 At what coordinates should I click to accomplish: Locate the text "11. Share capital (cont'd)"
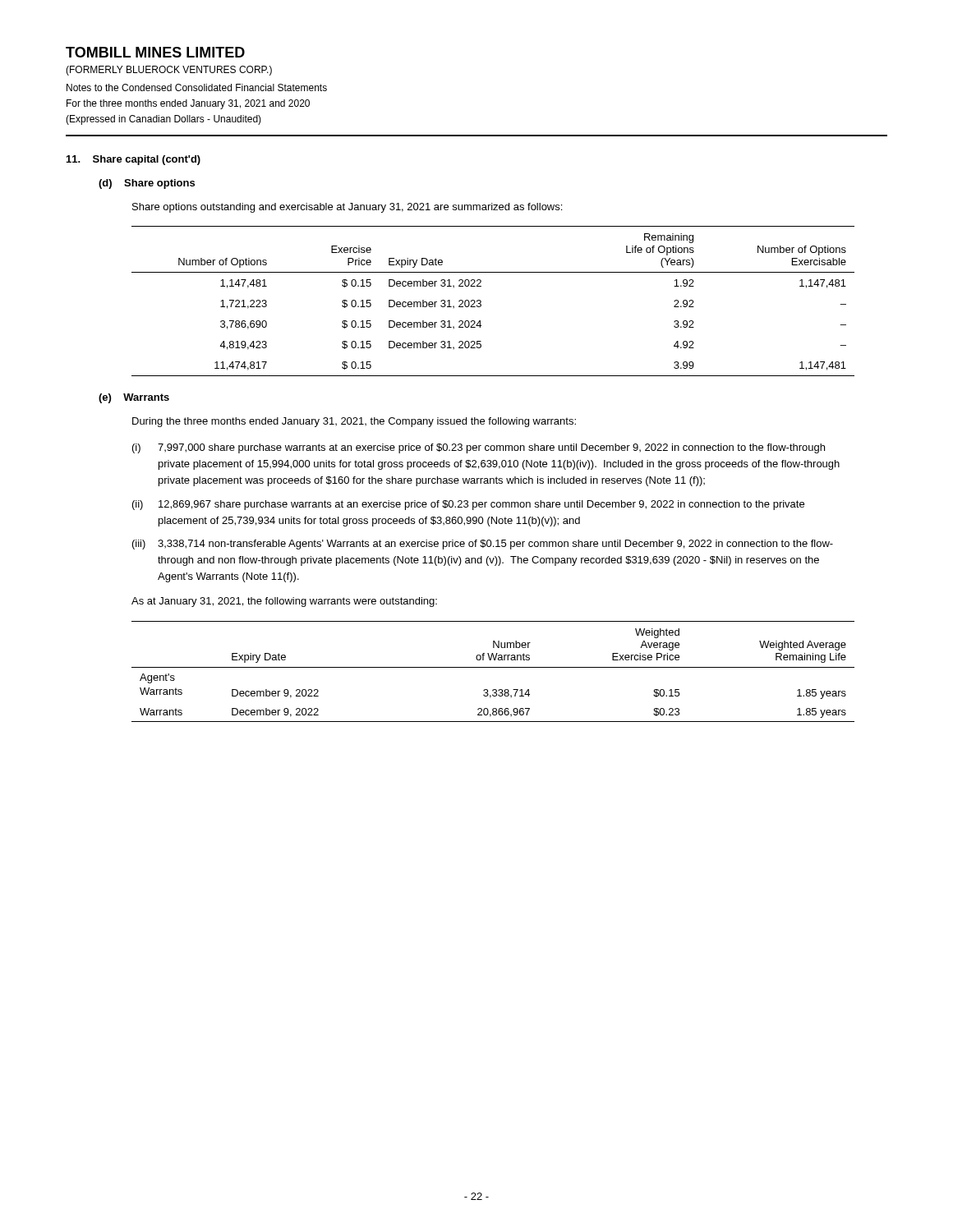[x=133, y=159]
